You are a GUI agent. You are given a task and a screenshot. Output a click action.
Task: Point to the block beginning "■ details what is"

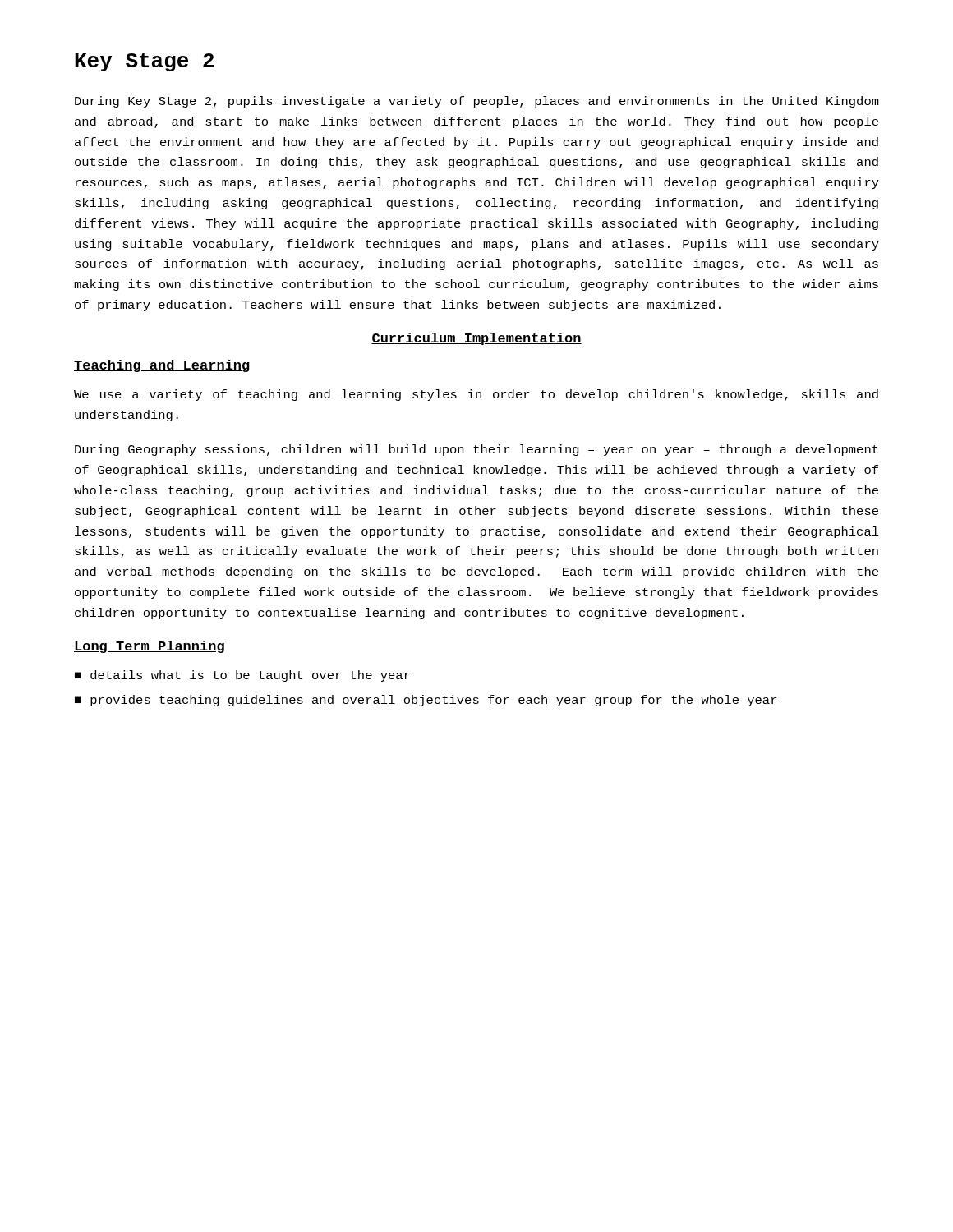[x=242, y=676]
